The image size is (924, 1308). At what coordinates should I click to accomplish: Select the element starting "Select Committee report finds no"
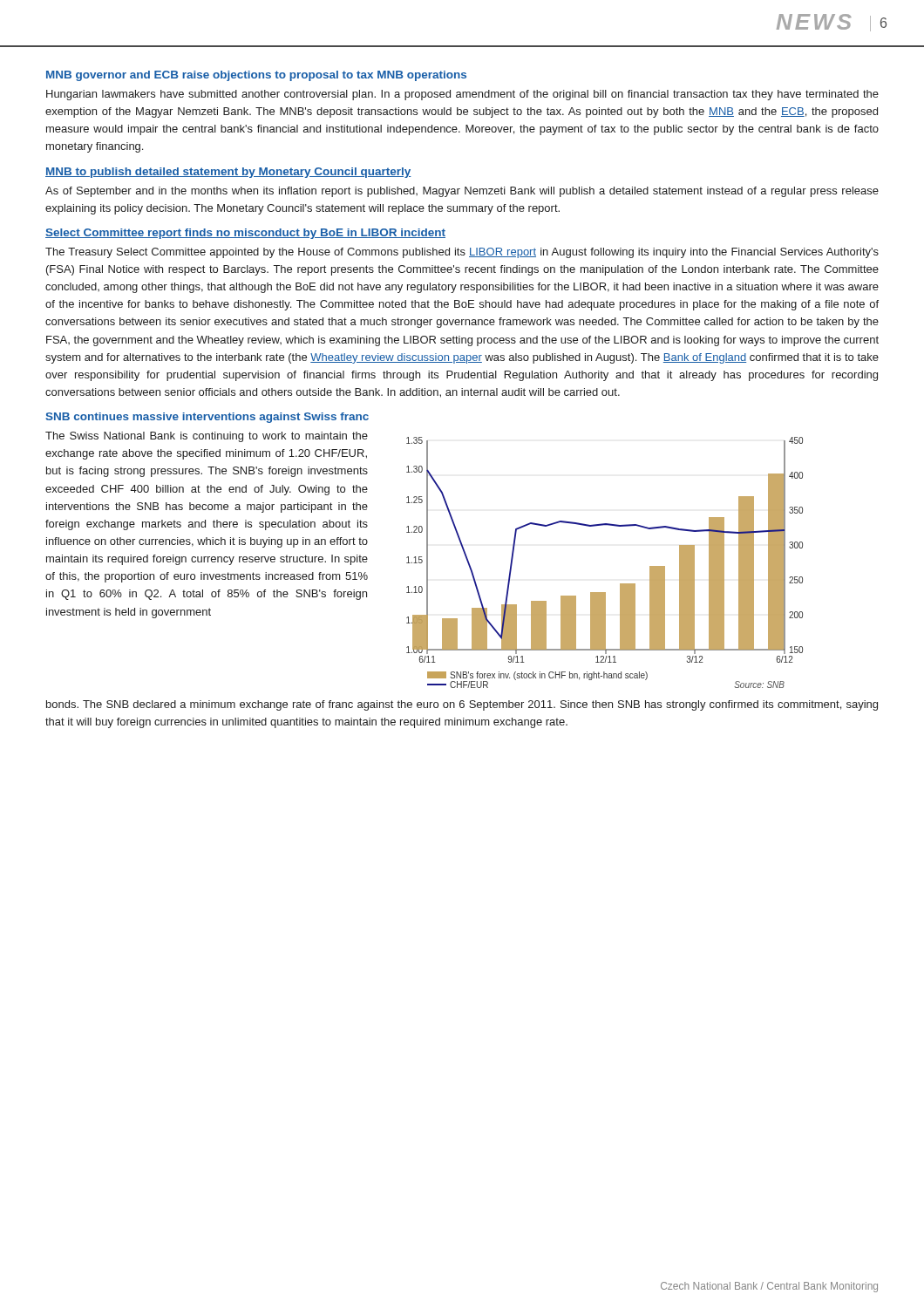245,232
